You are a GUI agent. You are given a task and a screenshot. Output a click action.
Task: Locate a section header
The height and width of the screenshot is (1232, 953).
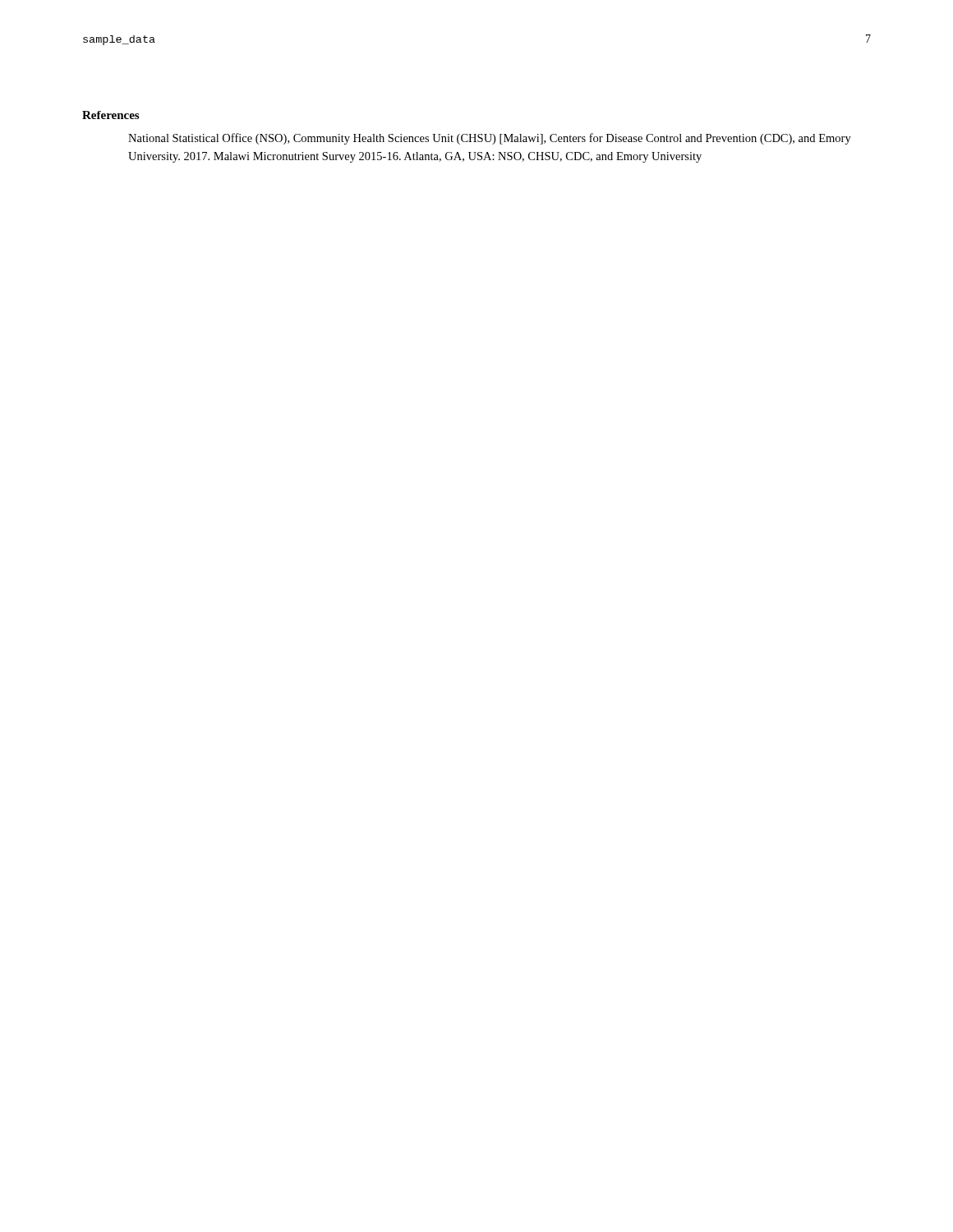(x=111, y=115)
